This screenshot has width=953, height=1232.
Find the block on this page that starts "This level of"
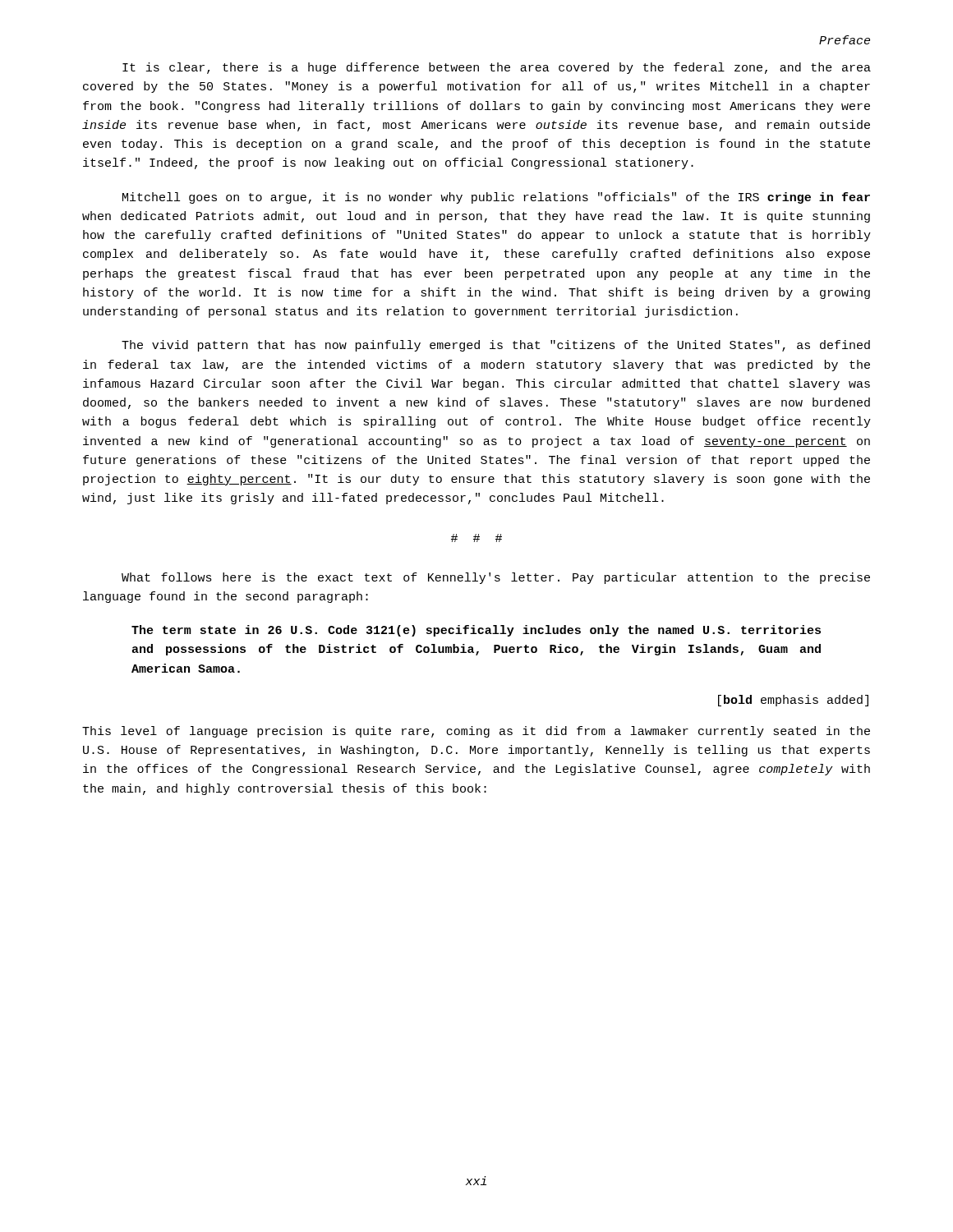(476, 761)
